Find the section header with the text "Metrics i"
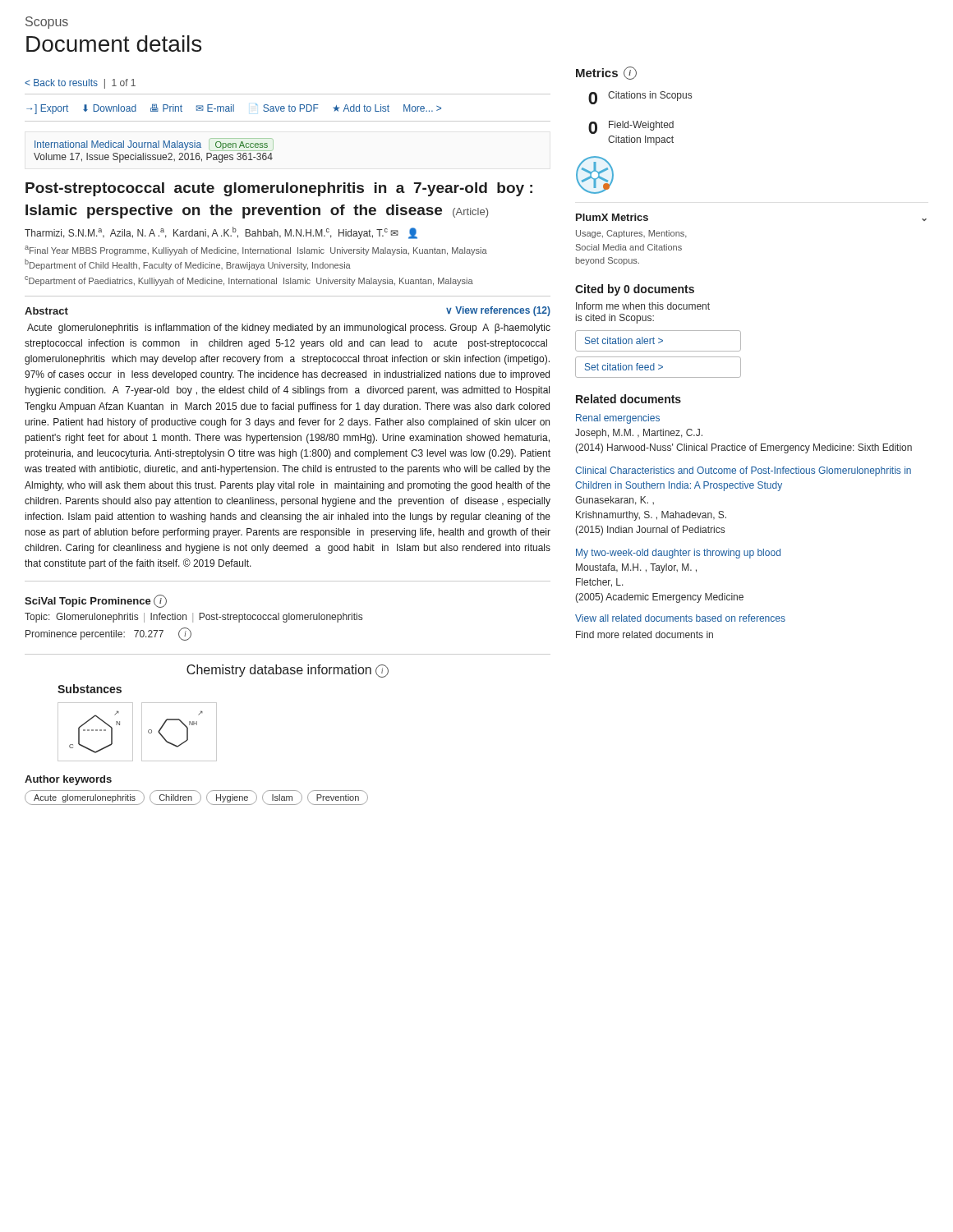Screen dimensions: 1232x953 click(x=606, y=73)
